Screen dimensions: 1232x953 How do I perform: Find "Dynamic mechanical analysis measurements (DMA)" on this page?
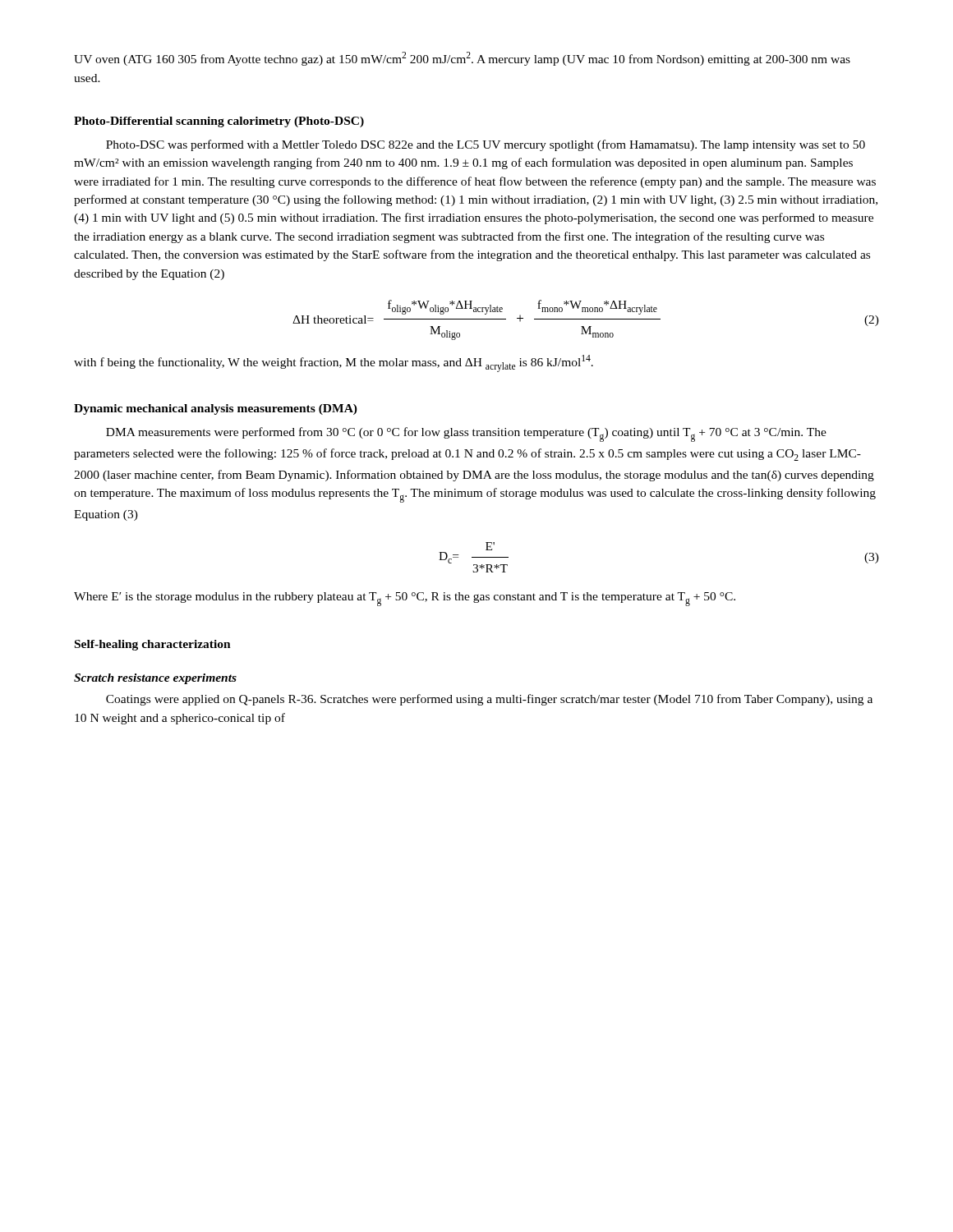click(216, 408)
